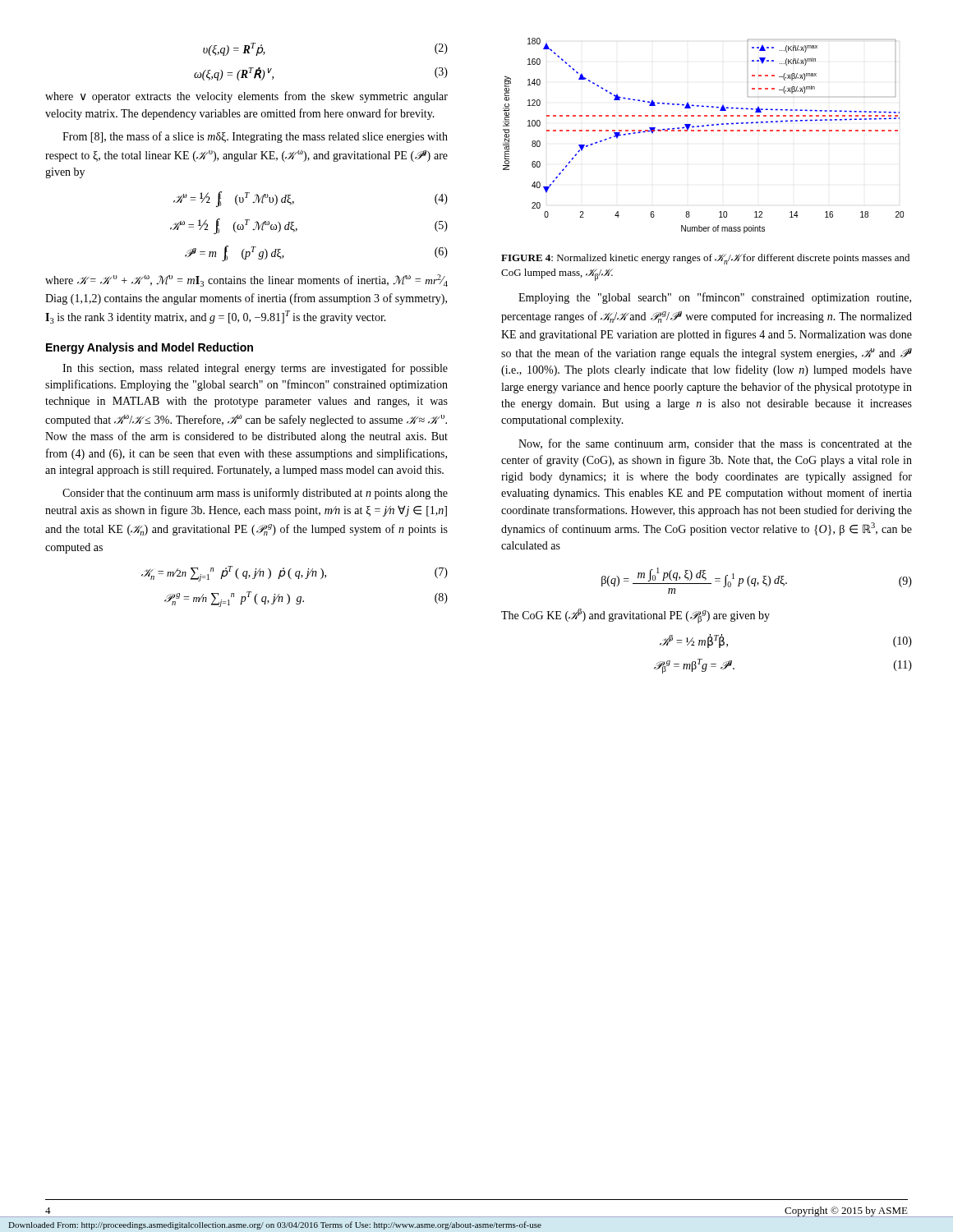The width and height of the screenshot is (953, 1232).
Task: Select the text block that reads "Employing the "global search" on "fmincon" constrained optimization"
Action: point(707,360)
